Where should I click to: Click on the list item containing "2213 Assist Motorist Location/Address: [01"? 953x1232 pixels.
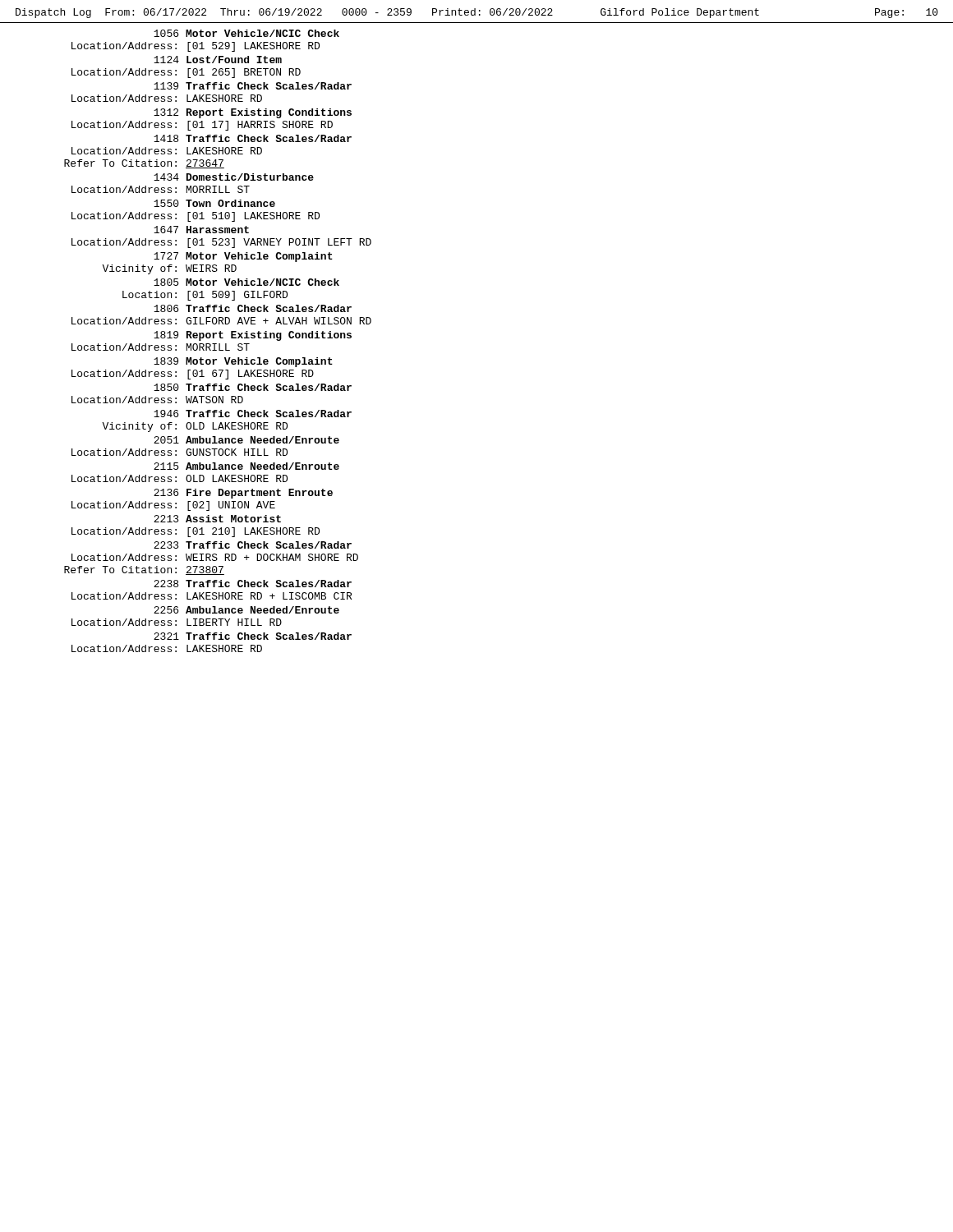(217, 519)
